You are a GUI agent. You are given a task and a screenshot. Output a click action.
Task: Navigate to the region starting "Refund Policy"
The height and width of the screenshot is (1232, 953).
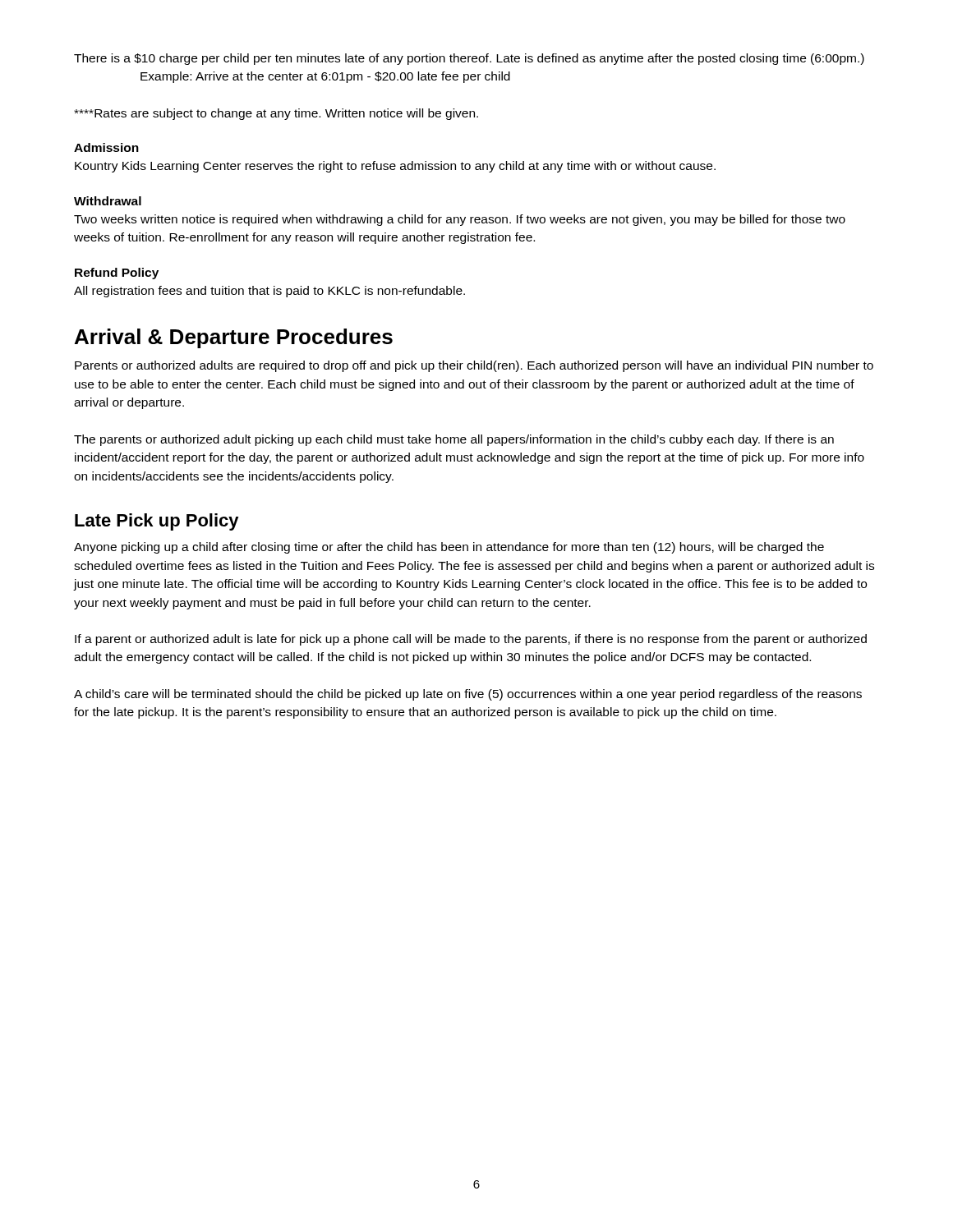116,272
